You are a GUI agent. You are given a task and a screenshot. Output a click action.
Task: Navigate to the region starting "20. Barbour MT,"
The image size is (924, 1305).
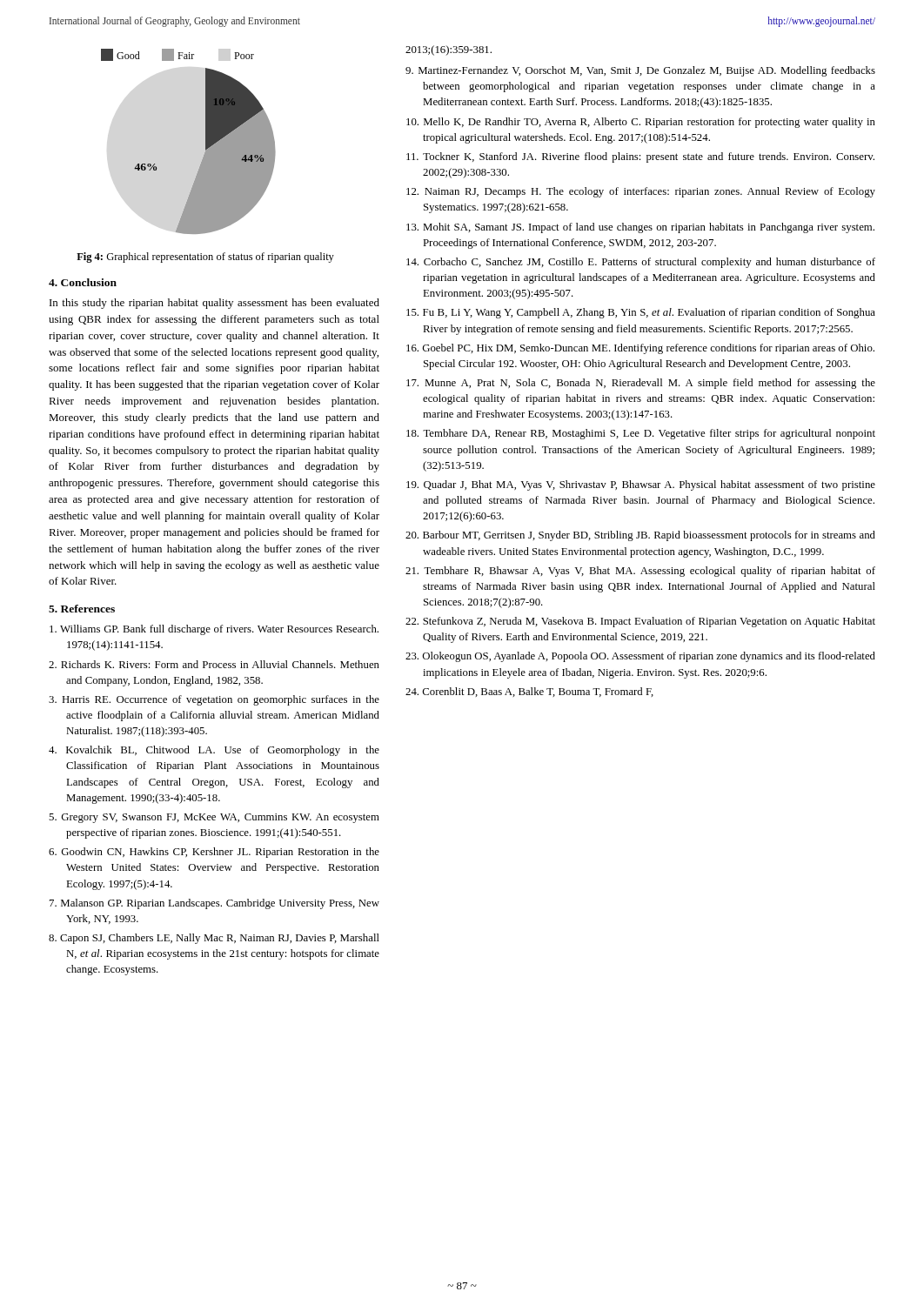coord(640,543)
